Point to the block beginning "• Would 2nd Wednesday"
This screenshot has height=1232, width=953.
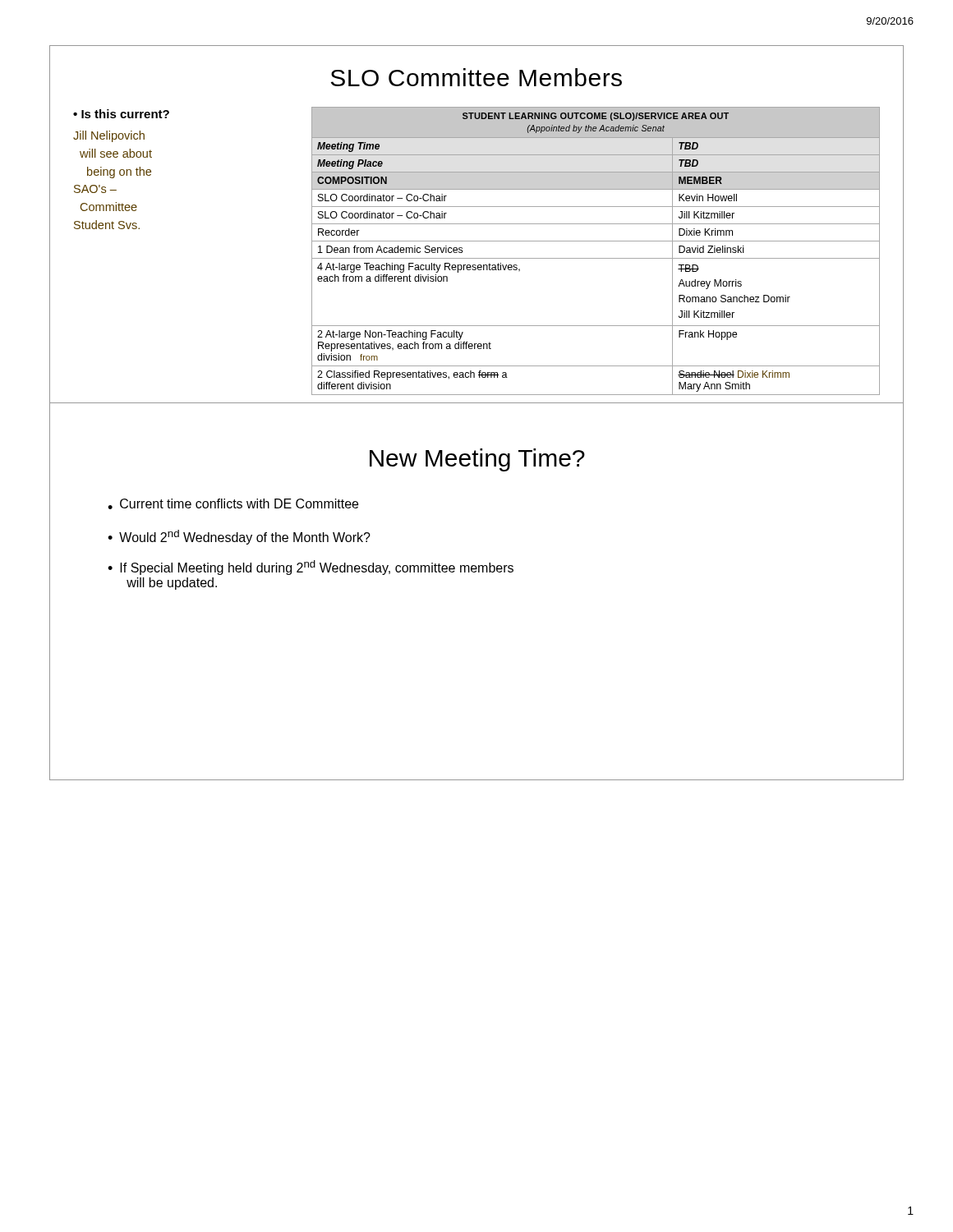pos(239,538)
